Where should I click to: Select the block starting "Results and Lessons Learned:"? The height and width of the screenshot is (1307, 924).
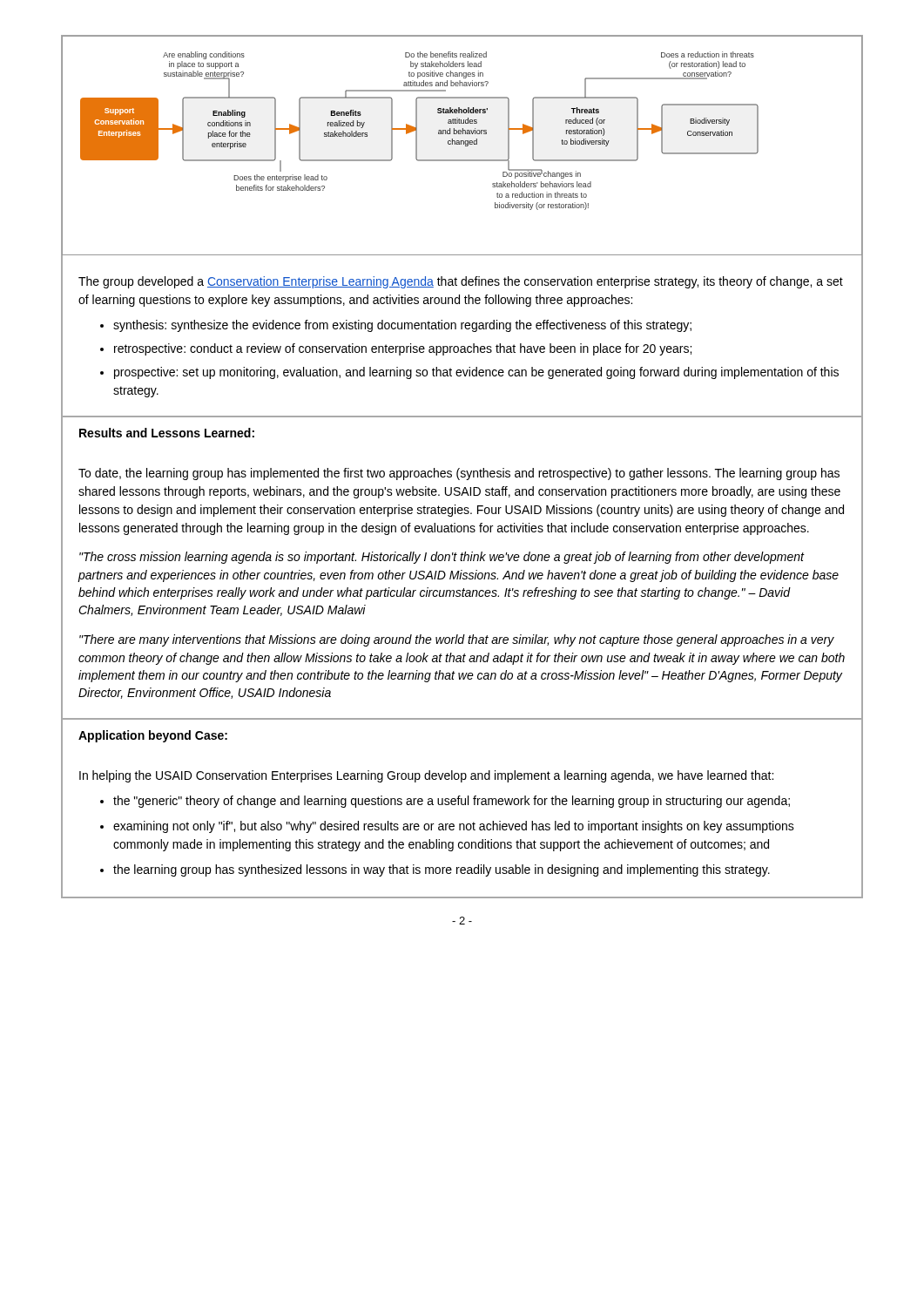tap(167, 433)
